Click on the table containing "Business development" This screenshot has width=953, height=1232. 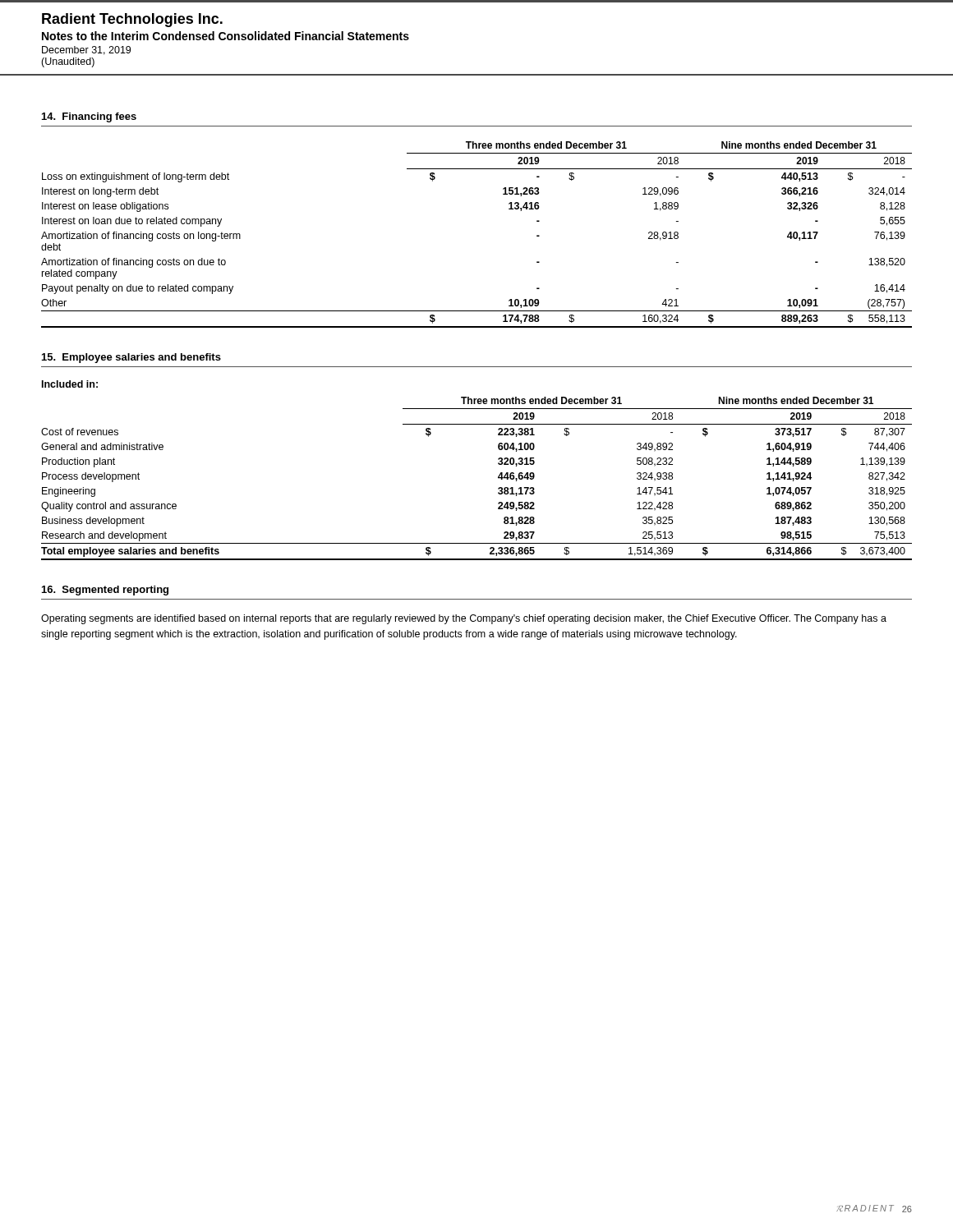(476, 477)
